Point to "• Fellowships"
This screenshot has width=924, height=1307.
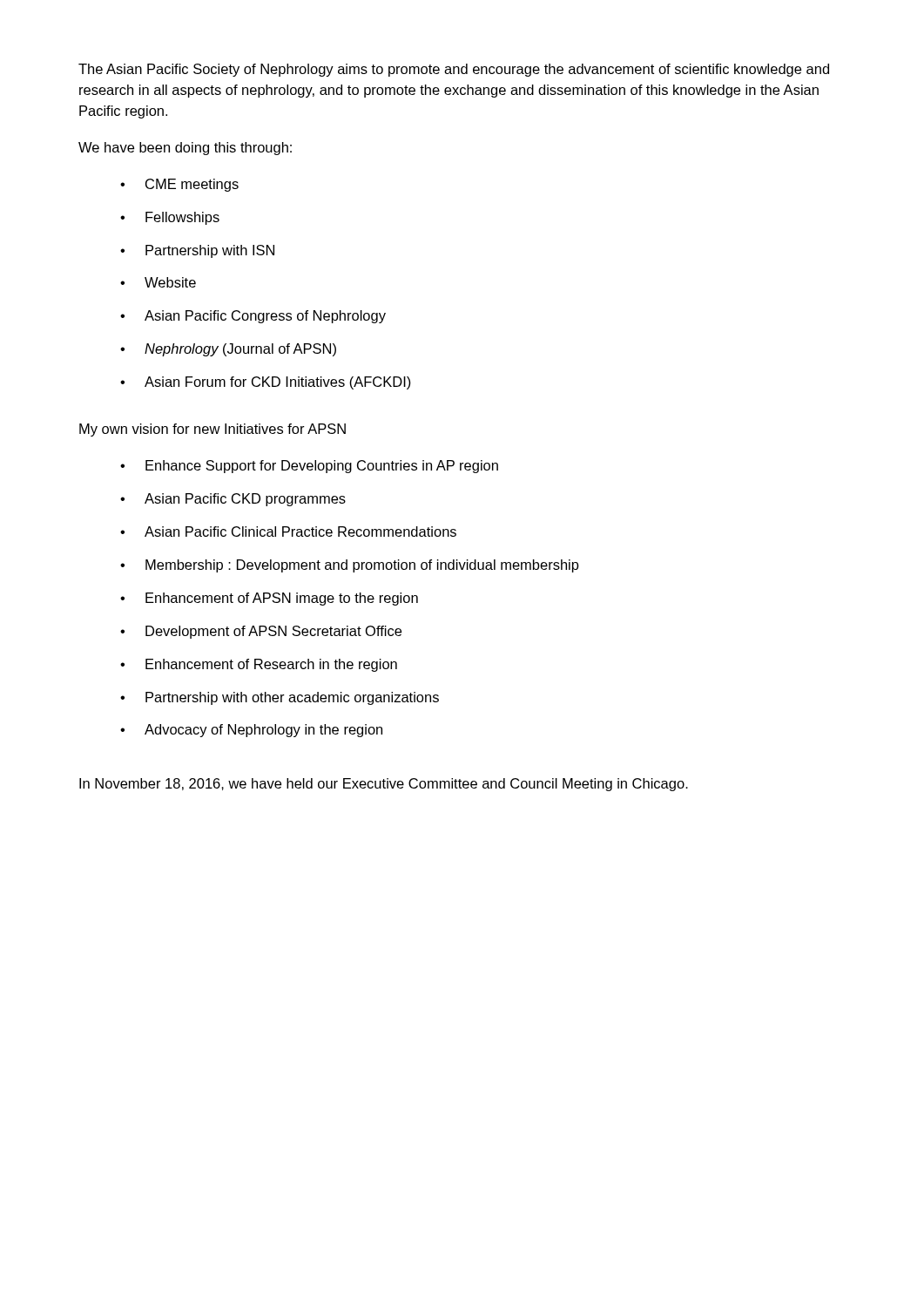tap(170, 218)
